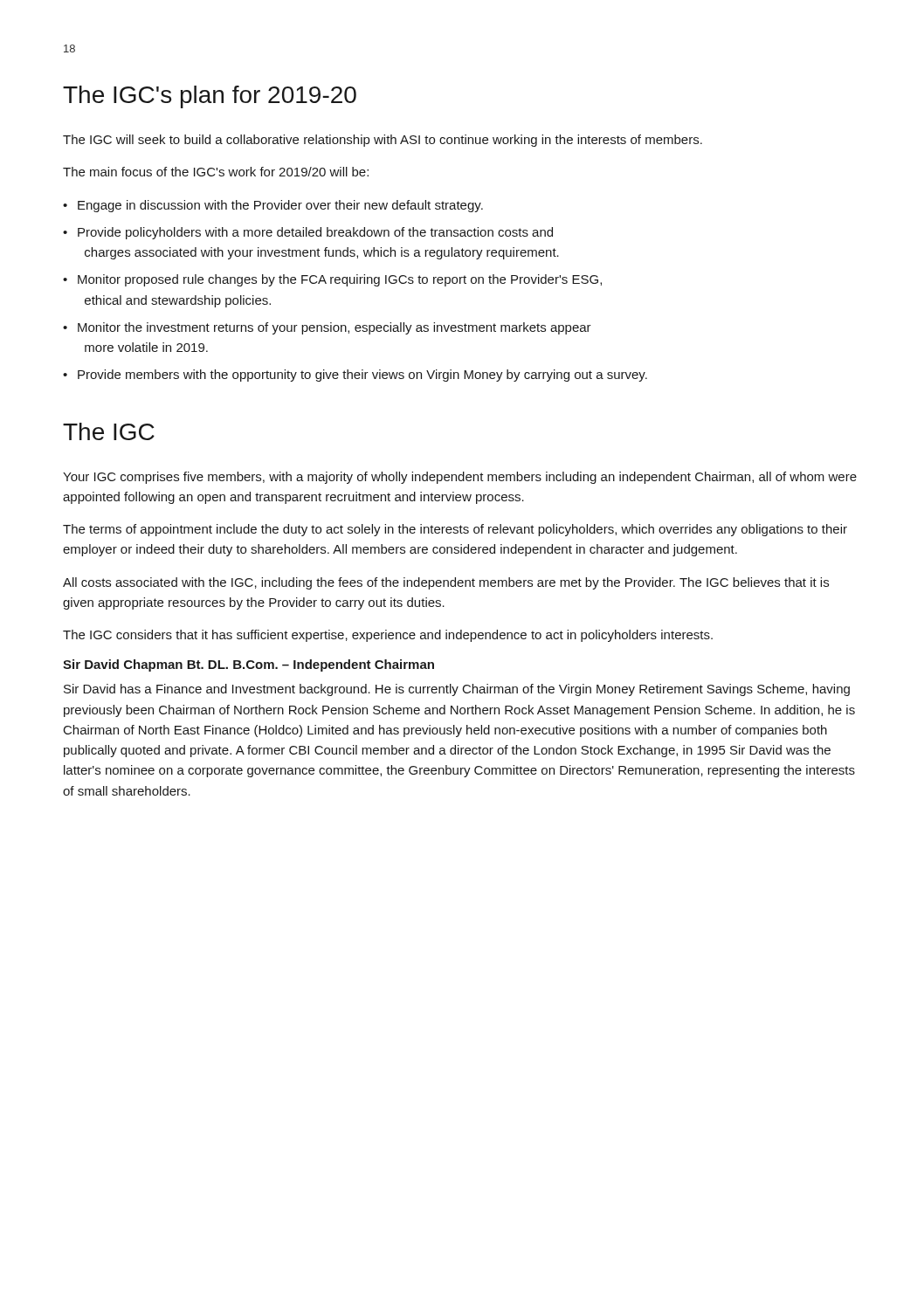Screen dimensions: 1310x924
Task: Locate the list item that says "Monitor the investment returns of your pension, especially"
Action: pos(334,337)
